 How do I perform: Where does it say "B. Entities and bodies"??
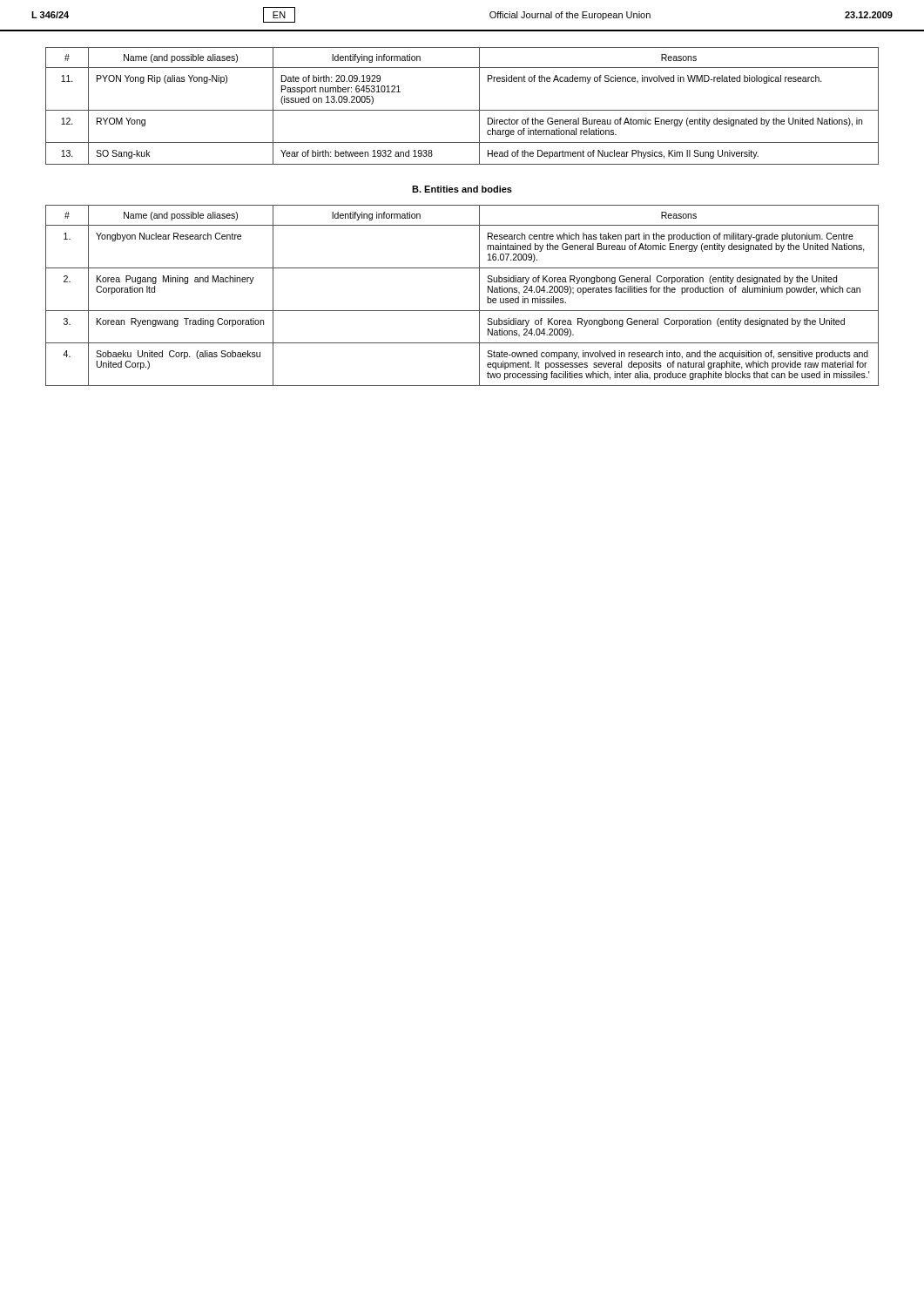(x=462, y=189)
